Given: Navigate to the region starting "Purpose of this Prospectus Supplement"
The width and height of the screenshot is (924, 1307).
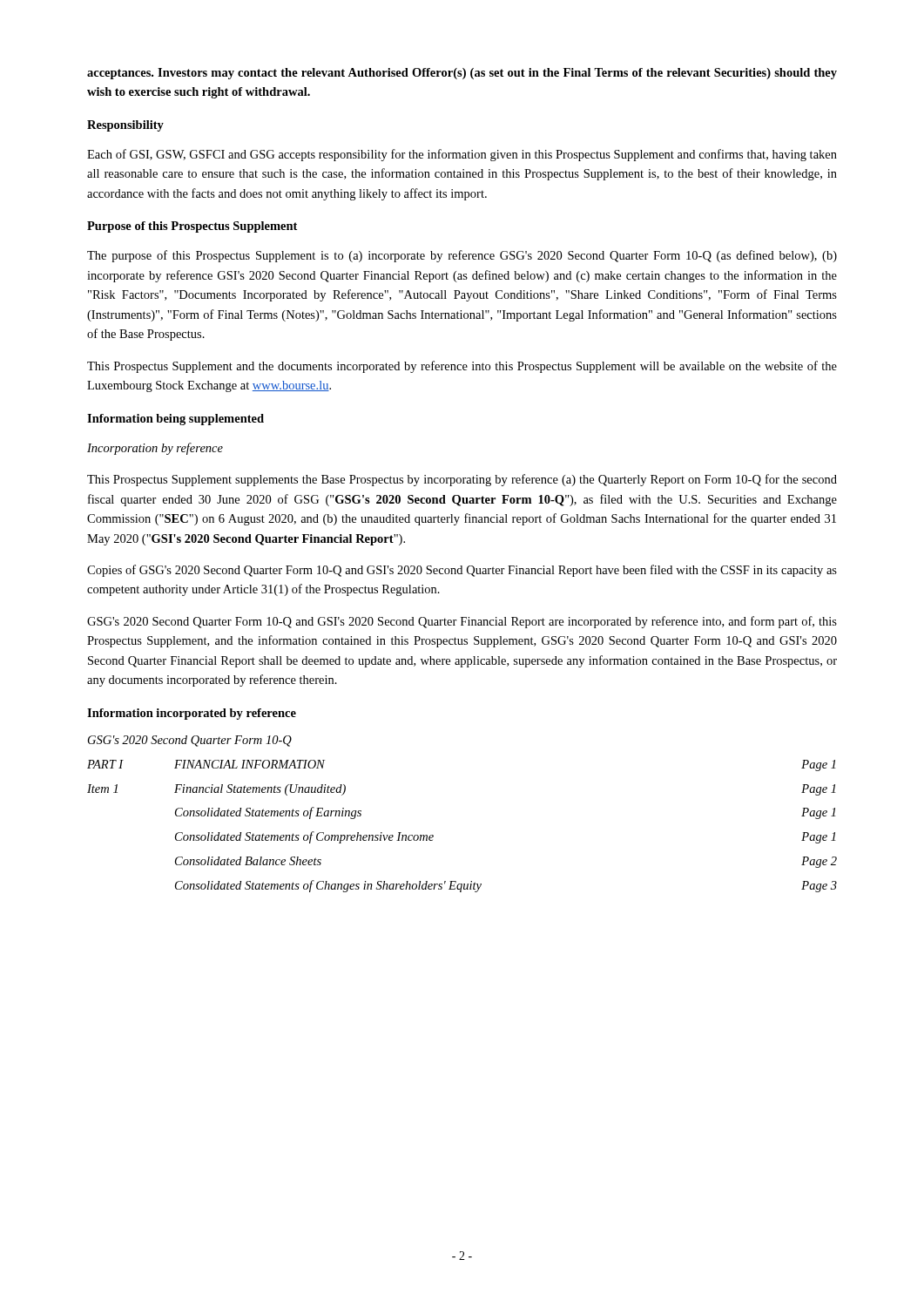Looking at the screenshot, I should click(192, 226).
